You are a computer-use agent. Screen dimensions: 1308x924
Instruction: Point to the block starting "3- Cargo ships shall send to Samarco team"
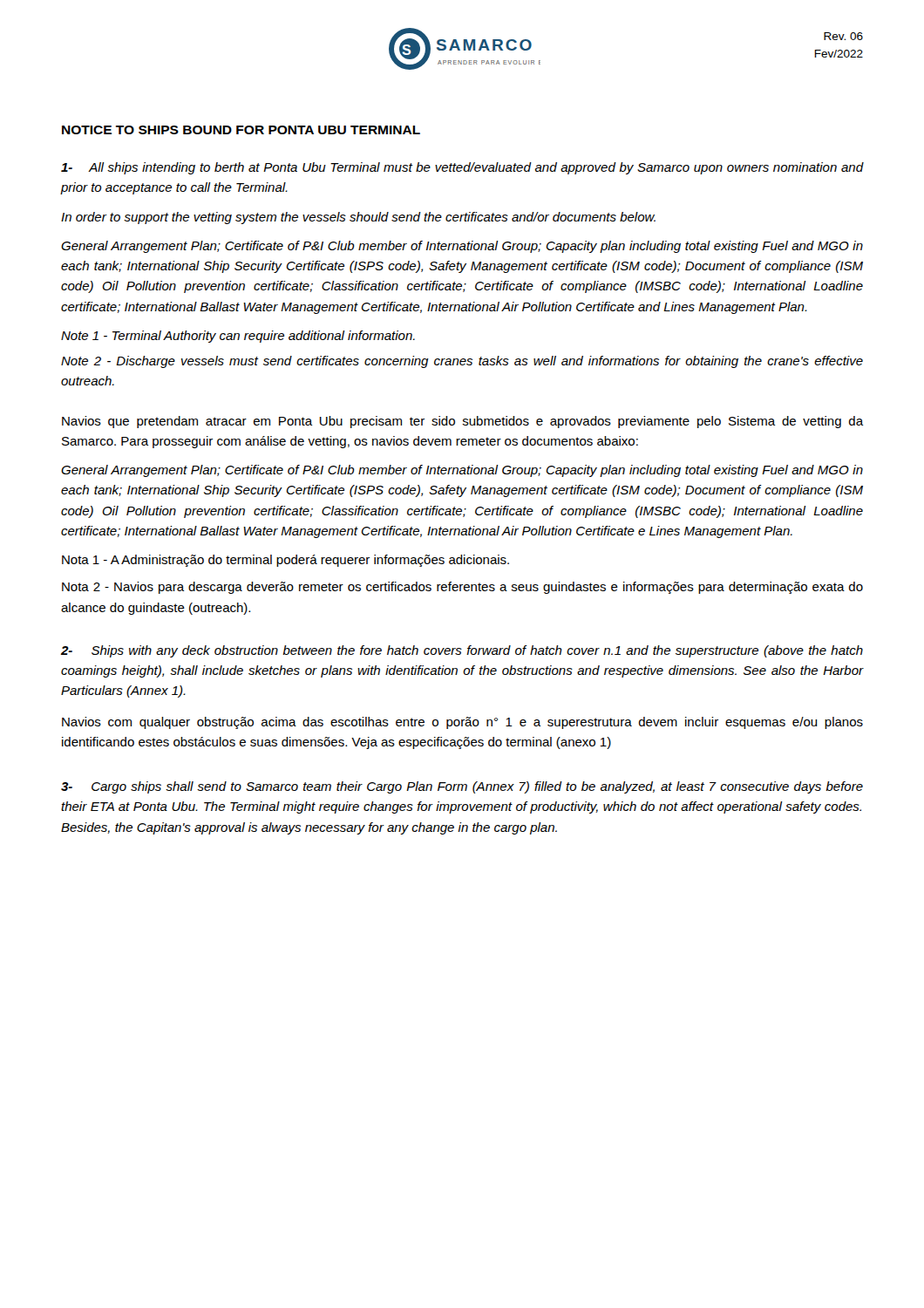(462, 806)
